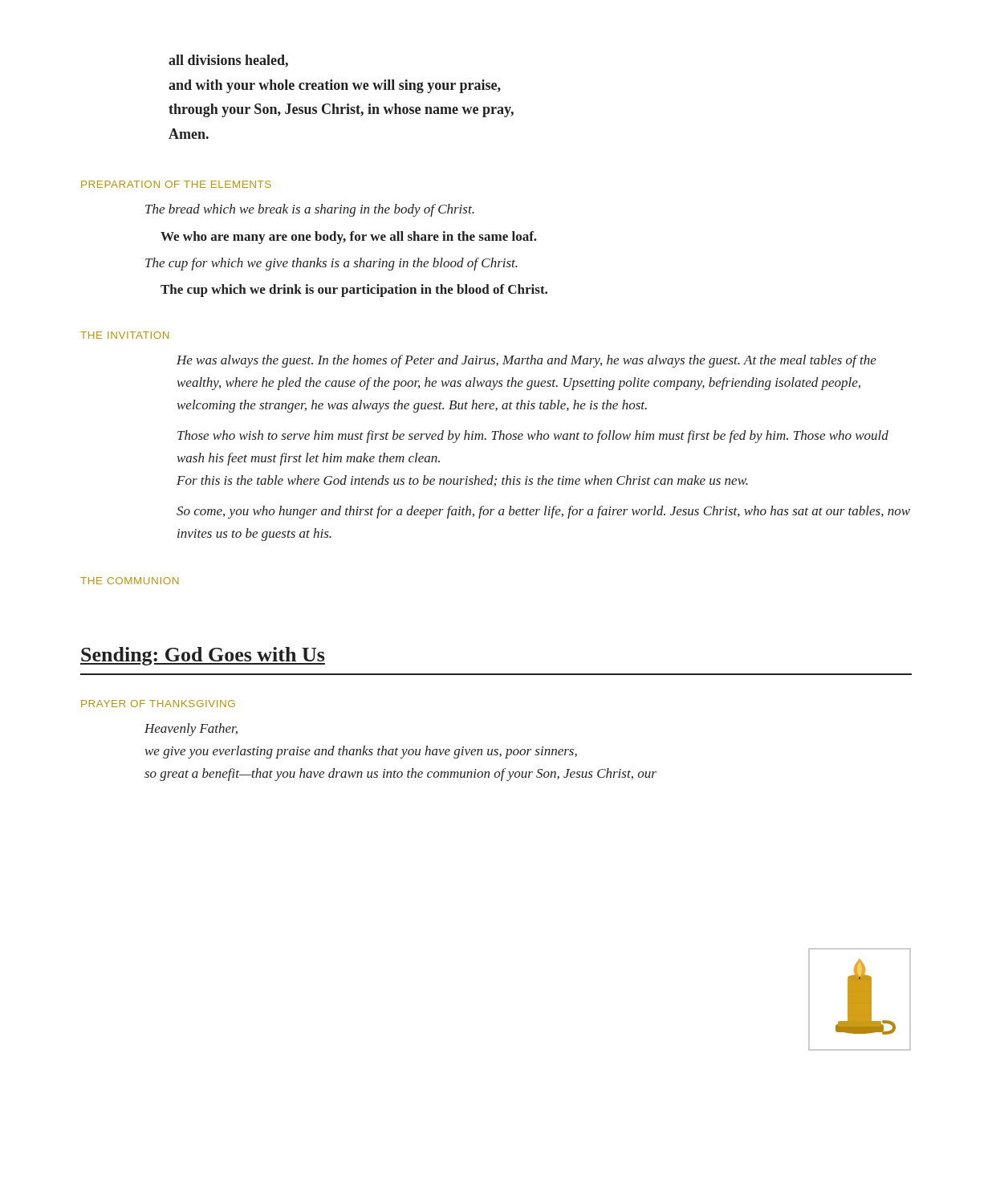This screenshot has width=992, height=1204.
Task: Locate the text block that says "The cup which we"
Action: [354, 289]
